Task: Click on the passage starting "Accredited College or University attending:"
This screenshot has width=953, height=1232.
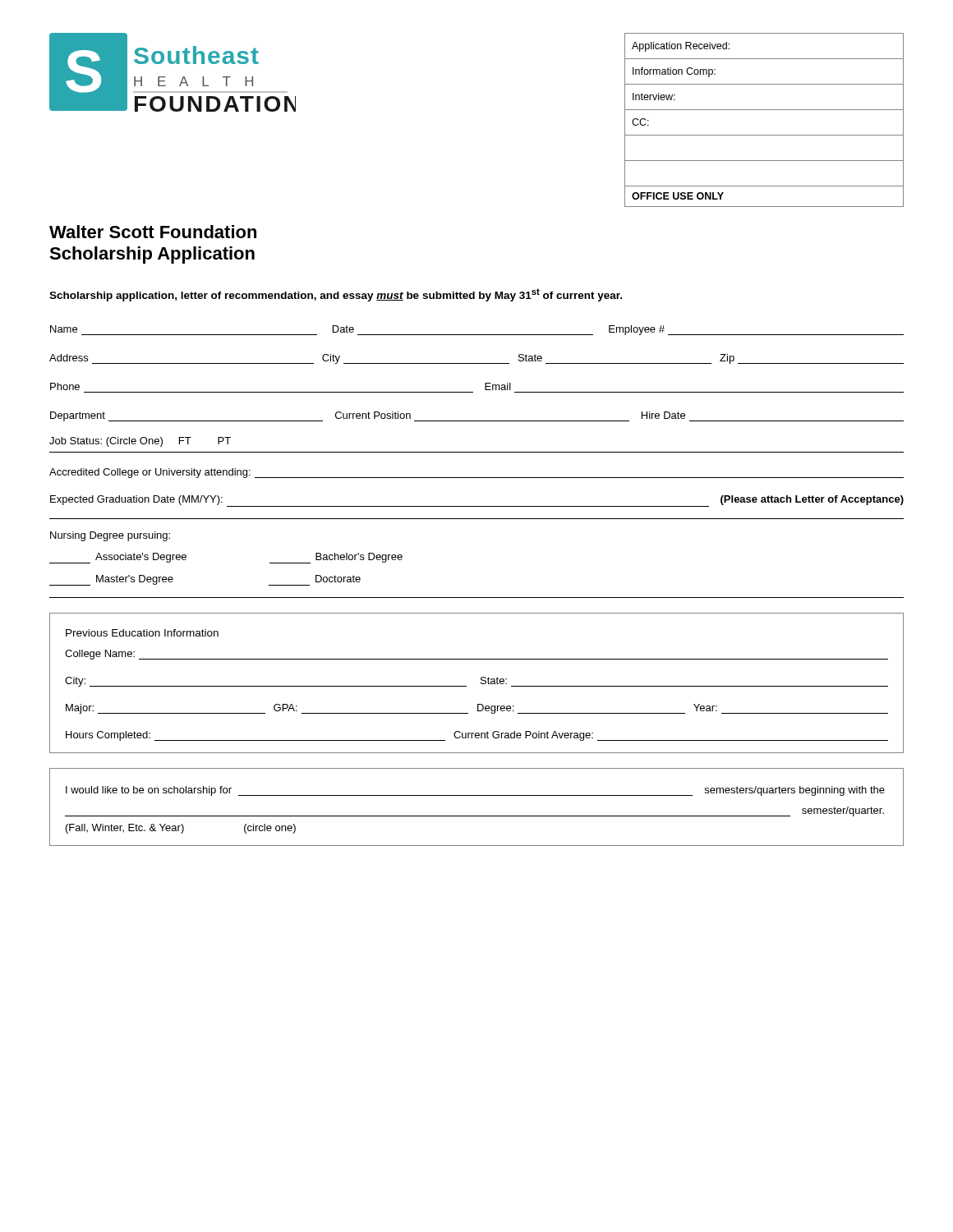Action: tap(476, 470)
